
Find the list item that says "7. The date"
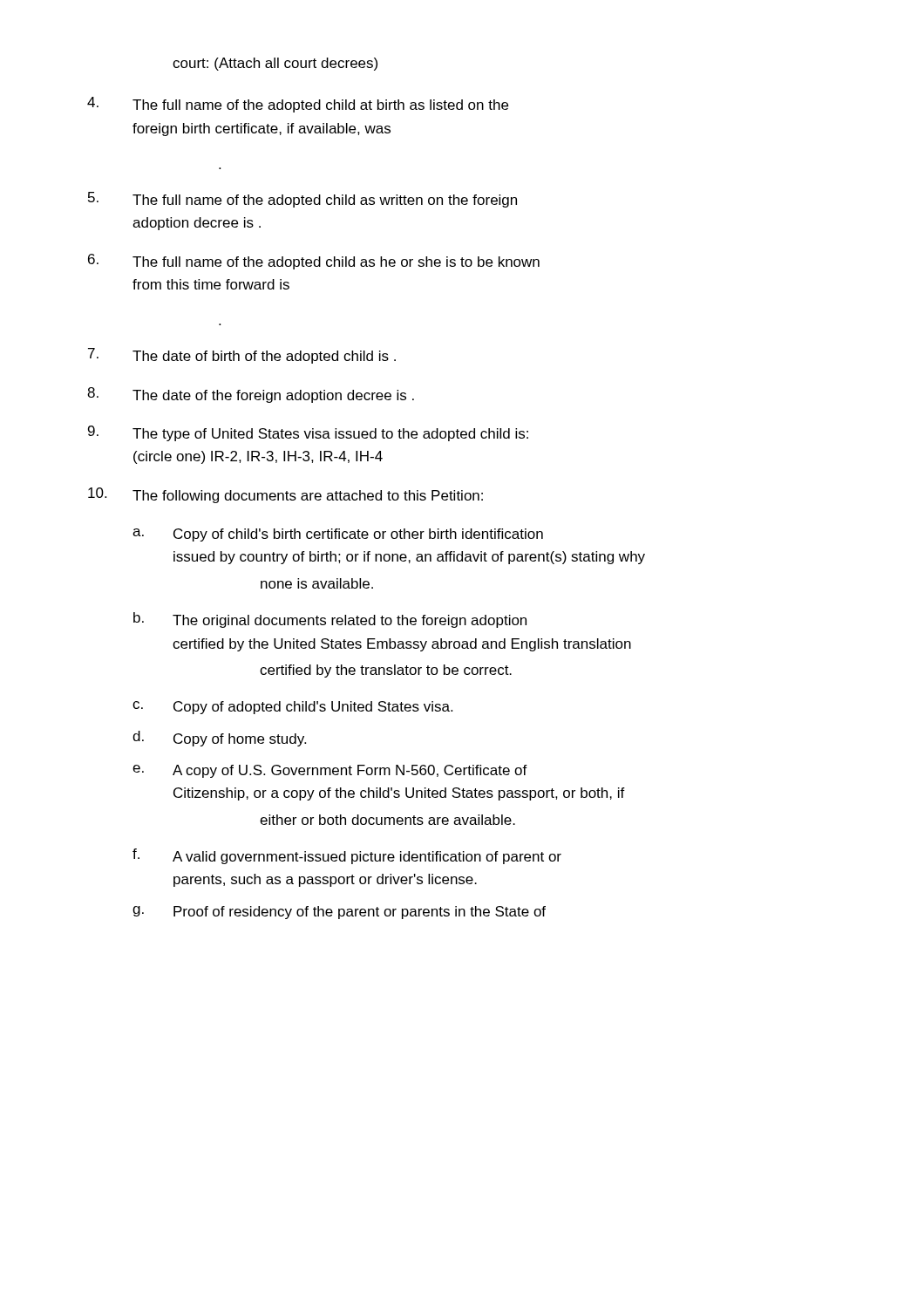click(x=242, y=356)
